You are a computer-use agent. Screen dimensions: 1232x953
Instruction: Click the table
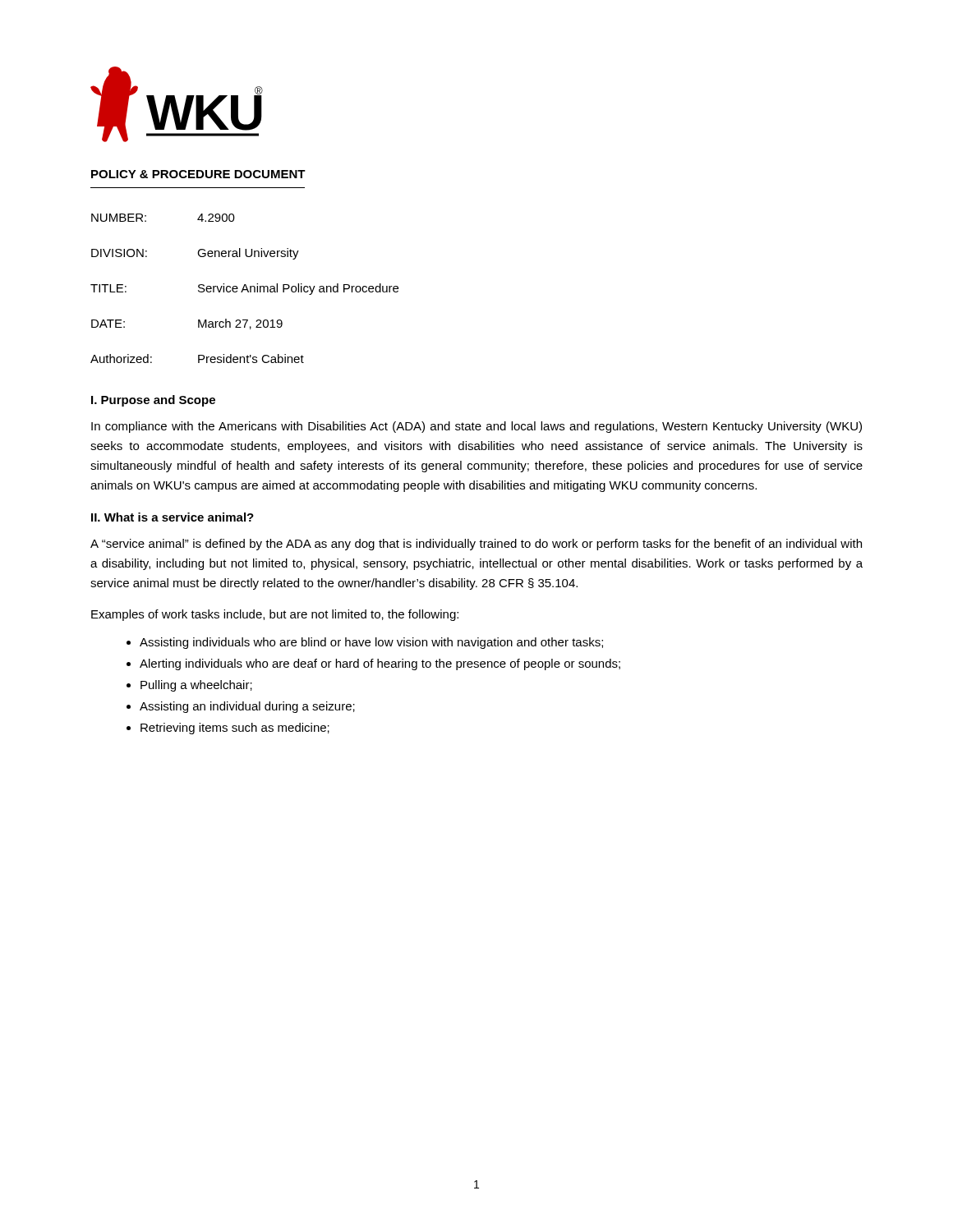[x=476, y=288]
